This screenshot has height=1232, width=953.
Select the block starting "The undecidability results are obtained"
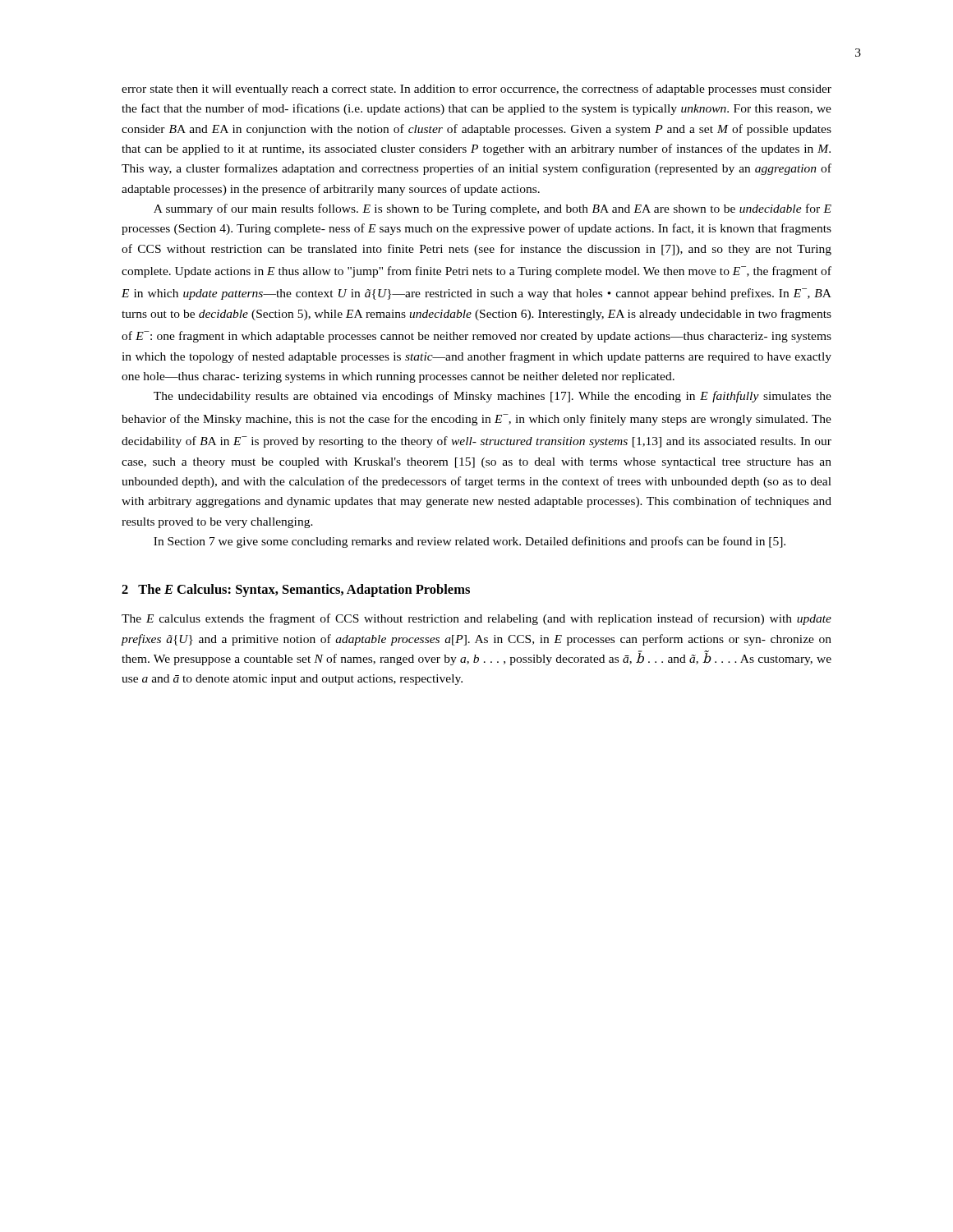[x=476, y=459]
